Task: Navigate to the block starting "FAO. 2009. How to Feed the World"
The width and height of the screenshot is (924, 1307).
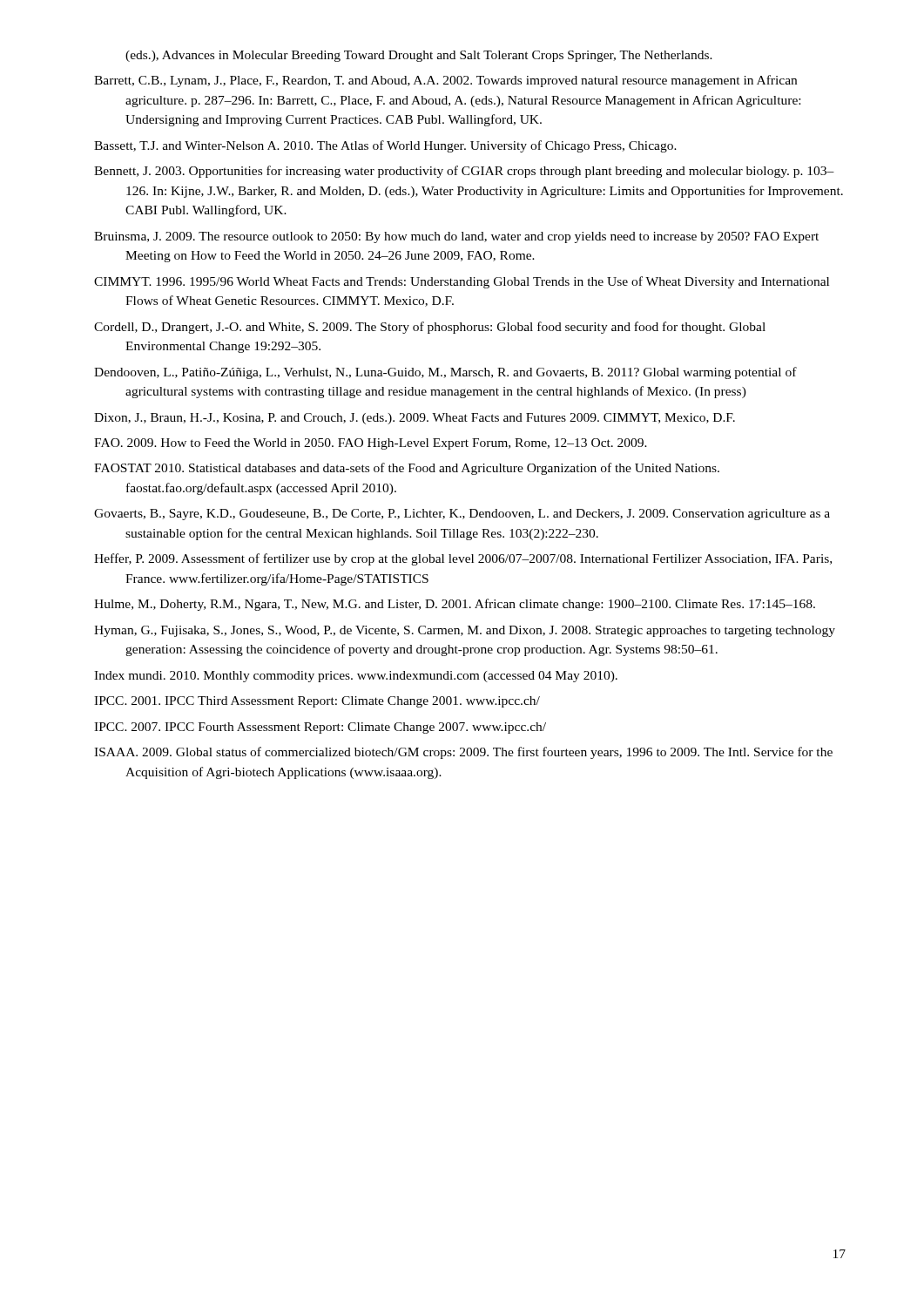Action: [371, 442]
